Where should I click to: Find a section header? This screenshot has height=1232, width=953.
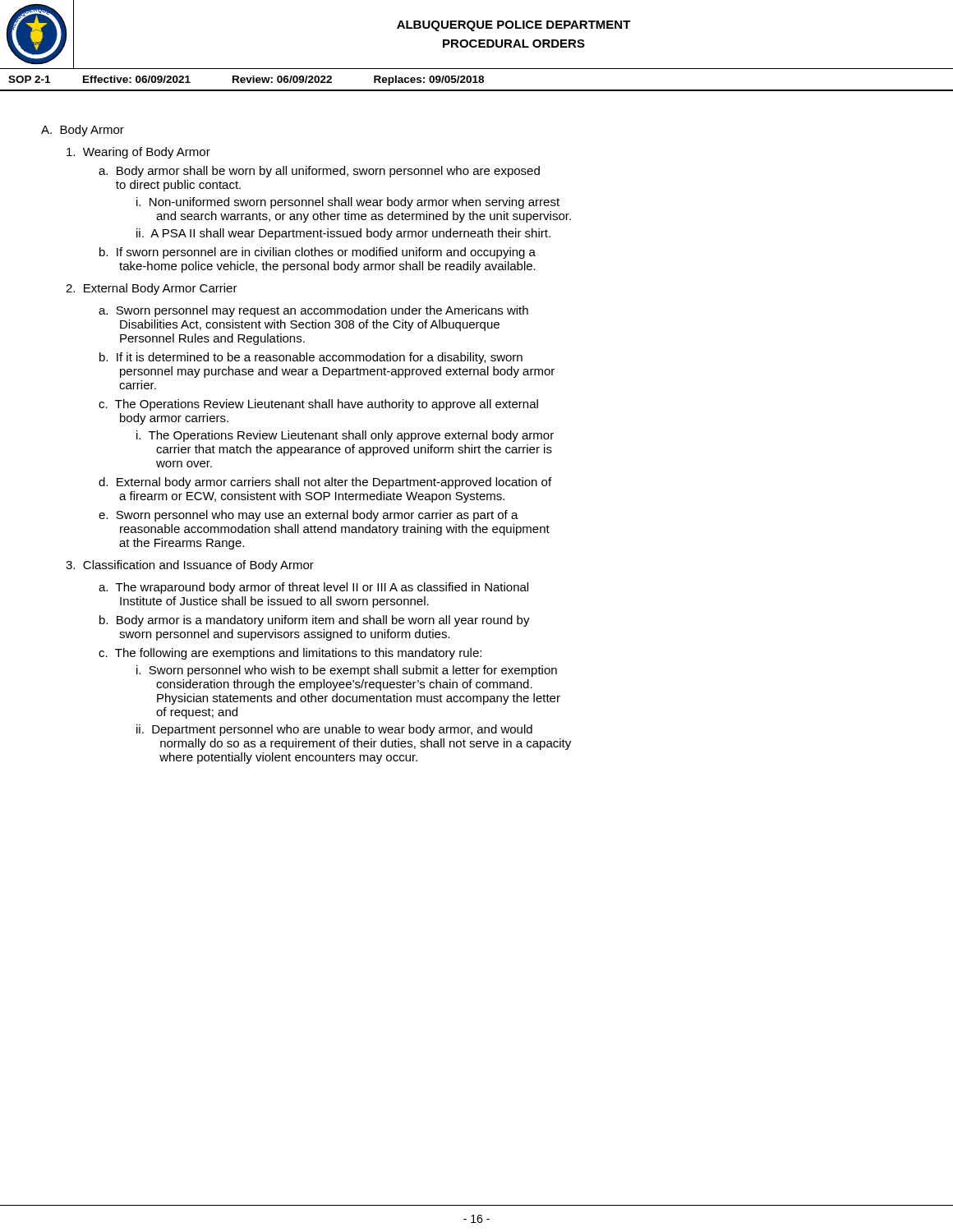click(x=83, y=129)
